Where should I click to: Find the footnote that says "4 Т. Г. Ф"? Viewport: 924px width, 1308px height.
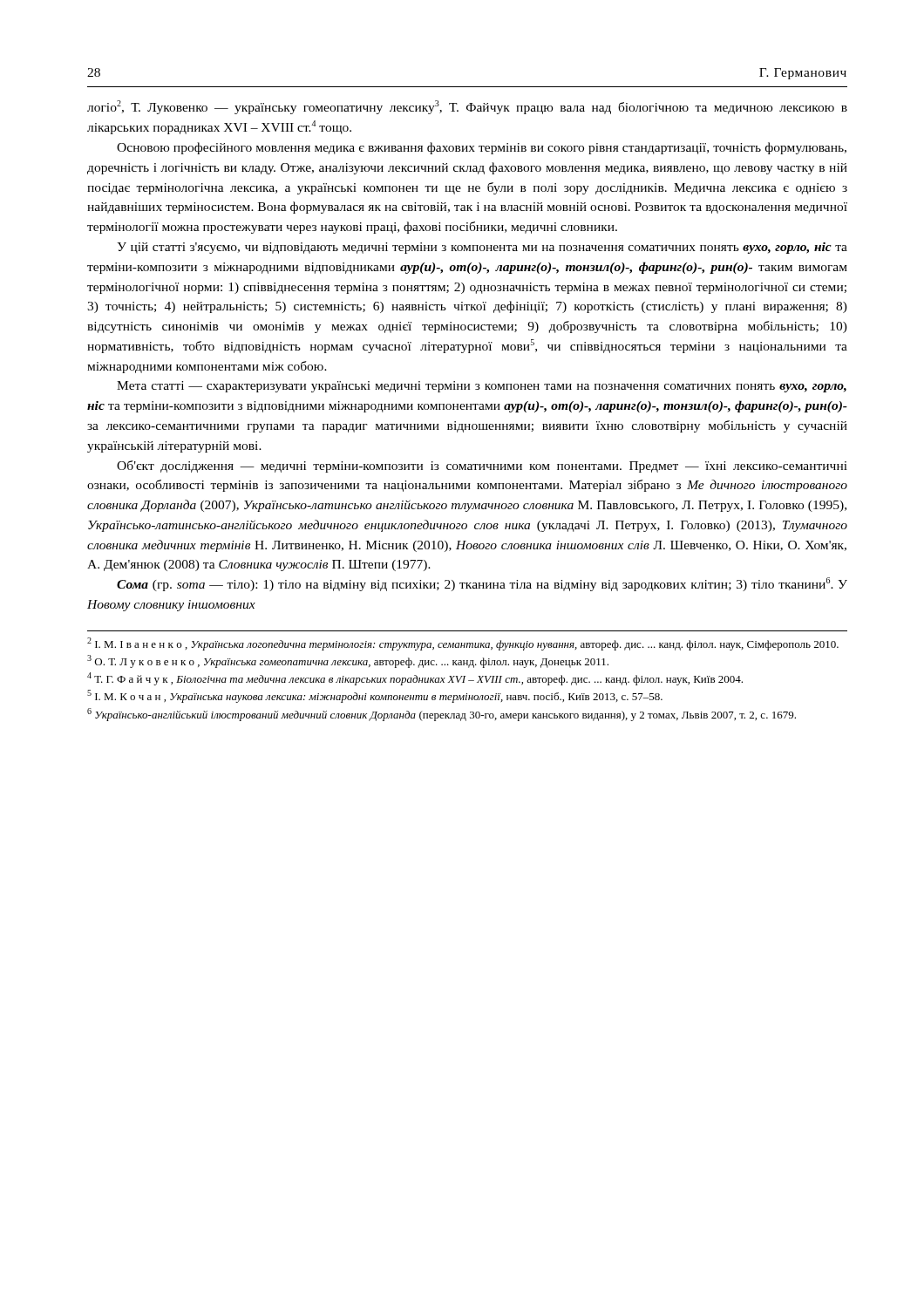pyautogui.click(x=467, y=680)
